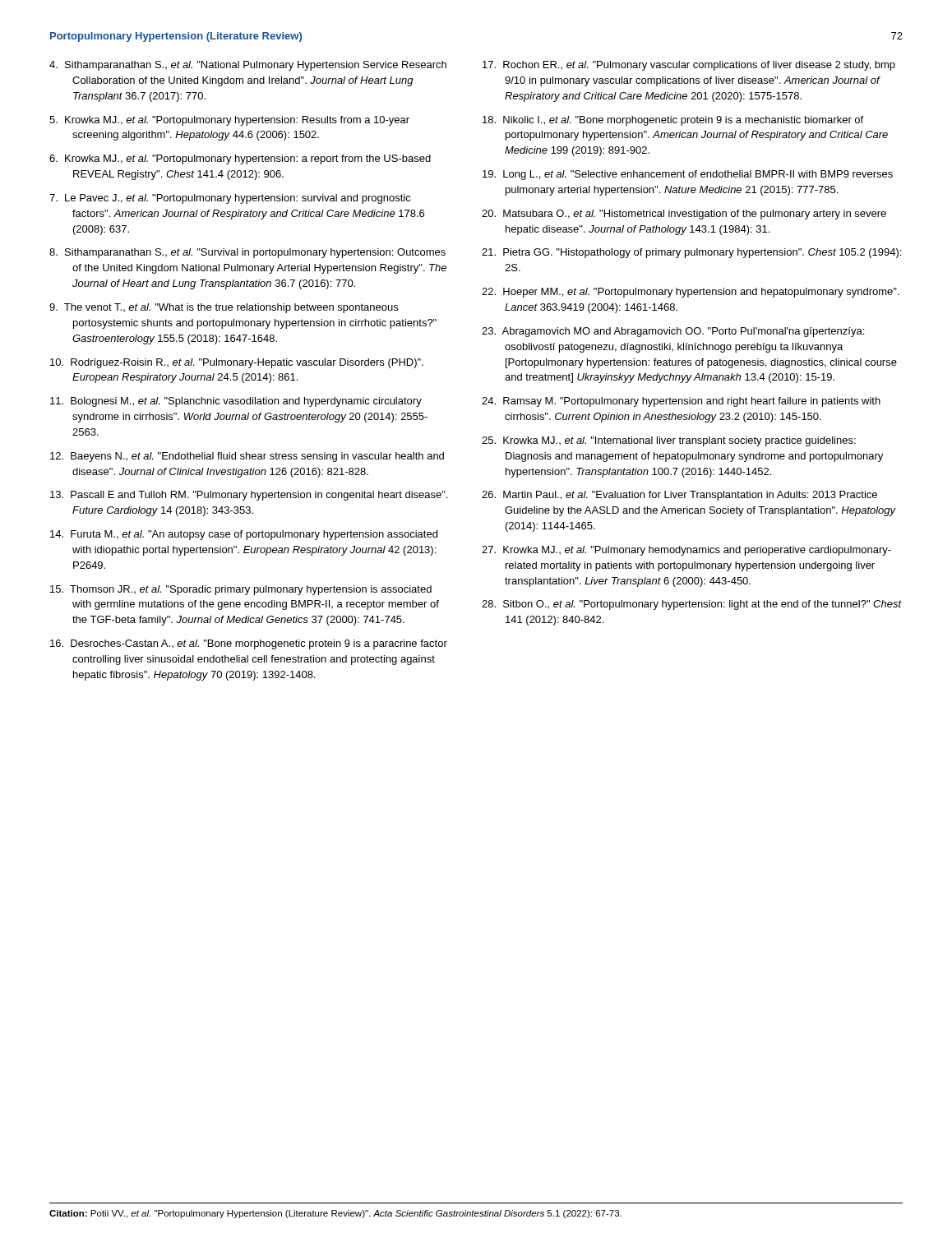952x1233 pixels.
Task: Click on the list item that says "4. Sithamparanathan S., et al."
Action: coord(248,80)
